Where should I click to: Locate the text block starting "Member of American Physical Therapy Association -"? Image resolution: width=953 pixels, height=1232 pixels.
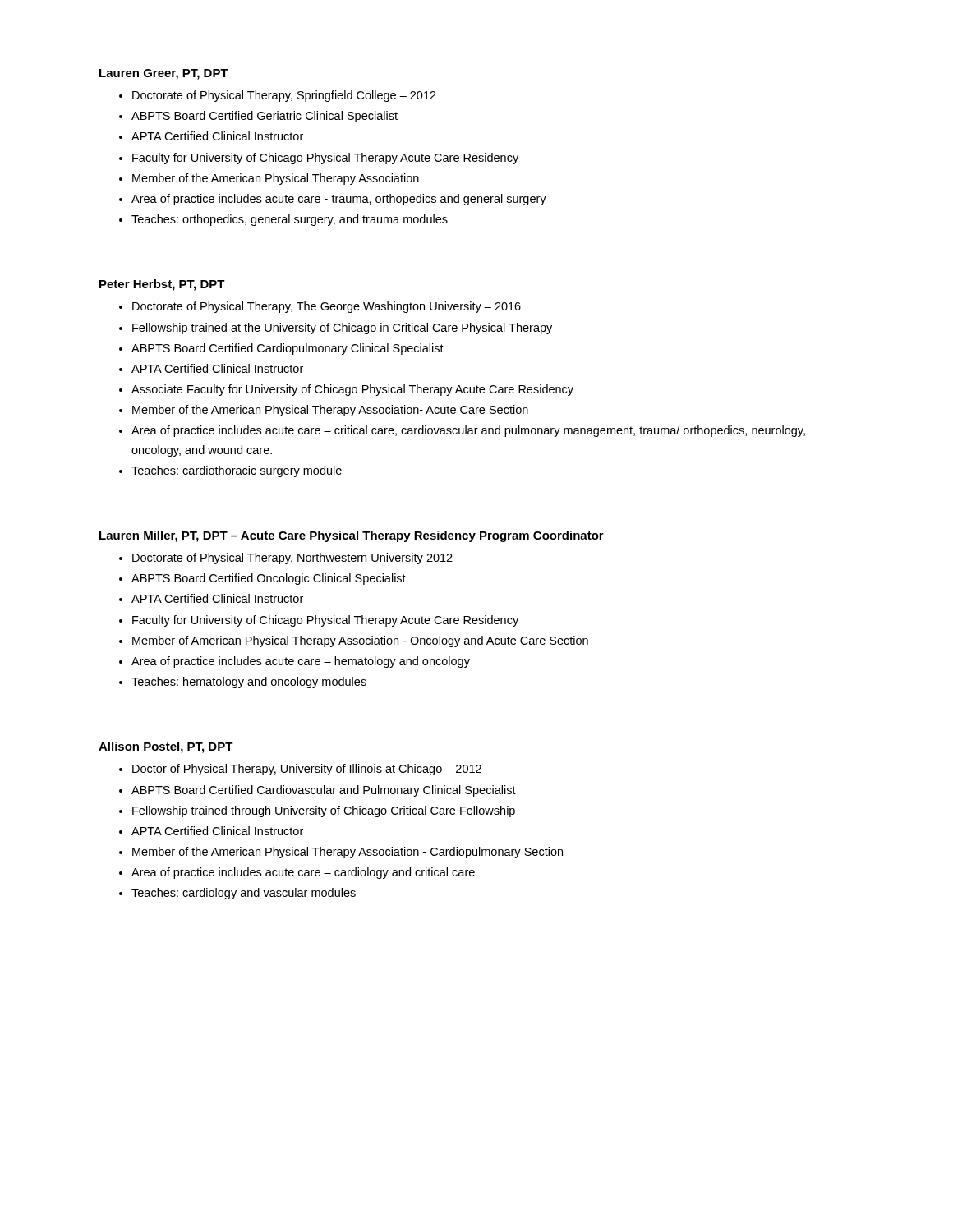pyautogui.click(x=360, y=640)
